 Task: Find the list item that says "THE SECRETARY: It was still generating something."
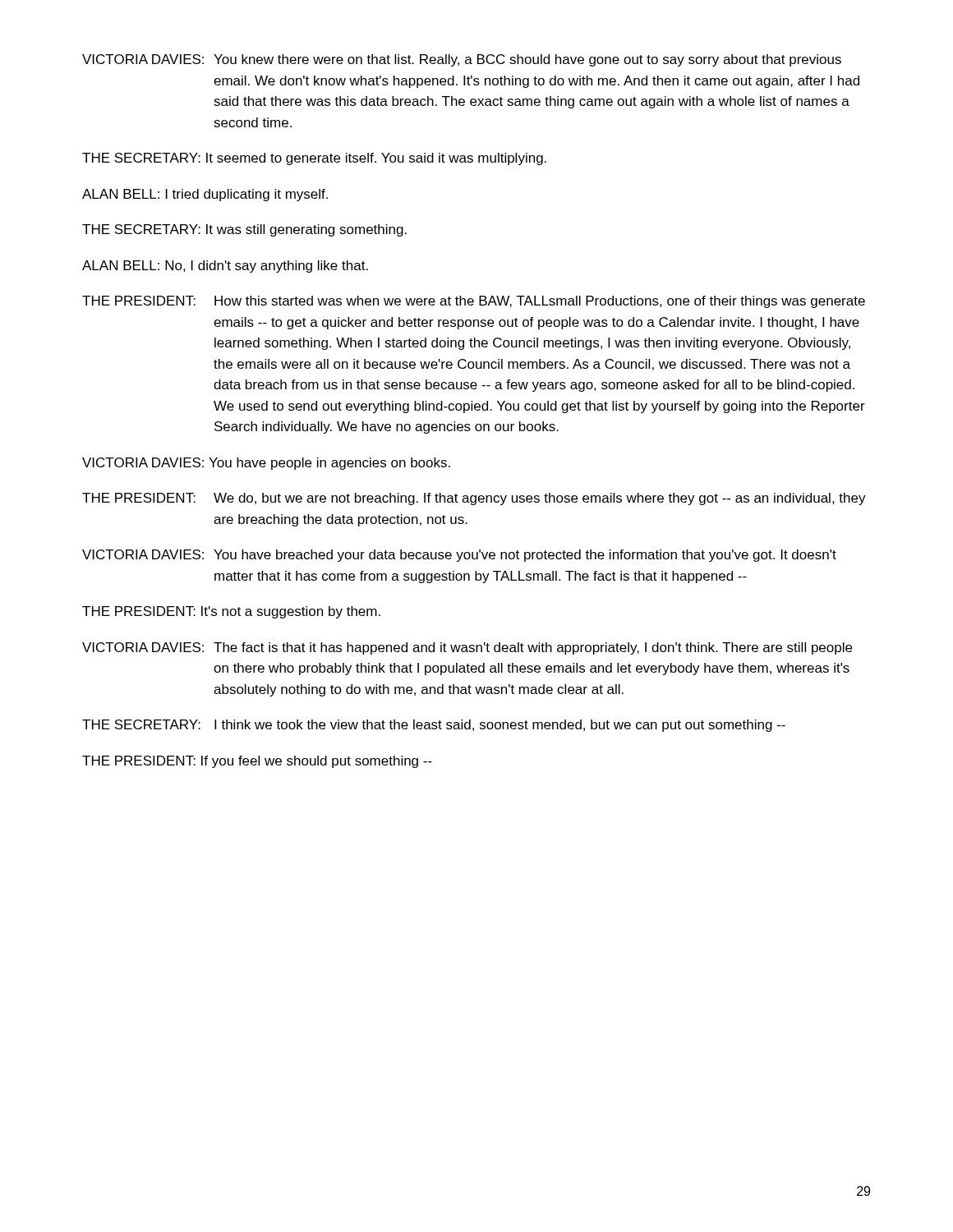(x=245, y=230)
